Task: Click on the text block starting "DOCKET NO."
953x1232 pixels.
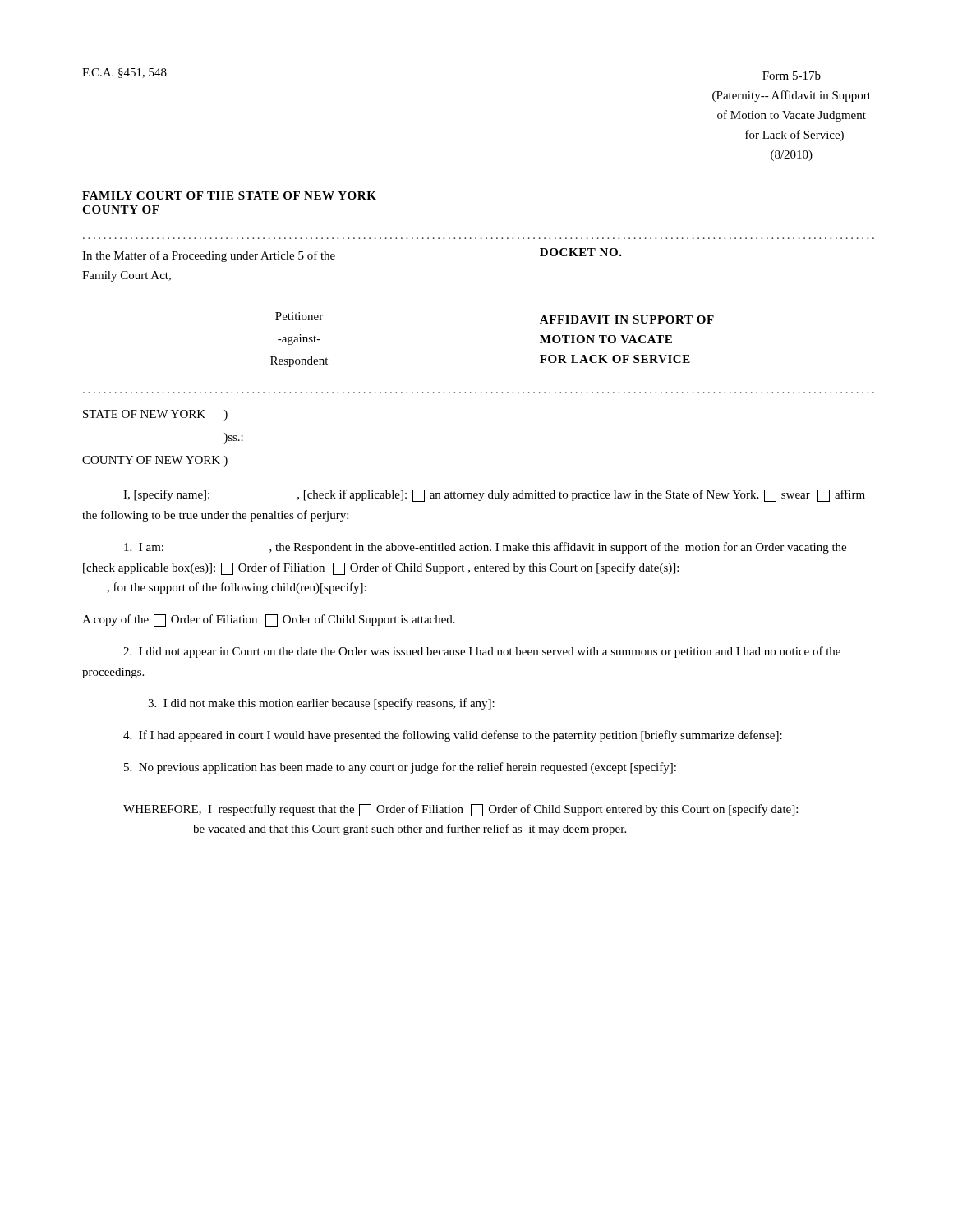Action: pyautogui.click(x=581, y=252)
